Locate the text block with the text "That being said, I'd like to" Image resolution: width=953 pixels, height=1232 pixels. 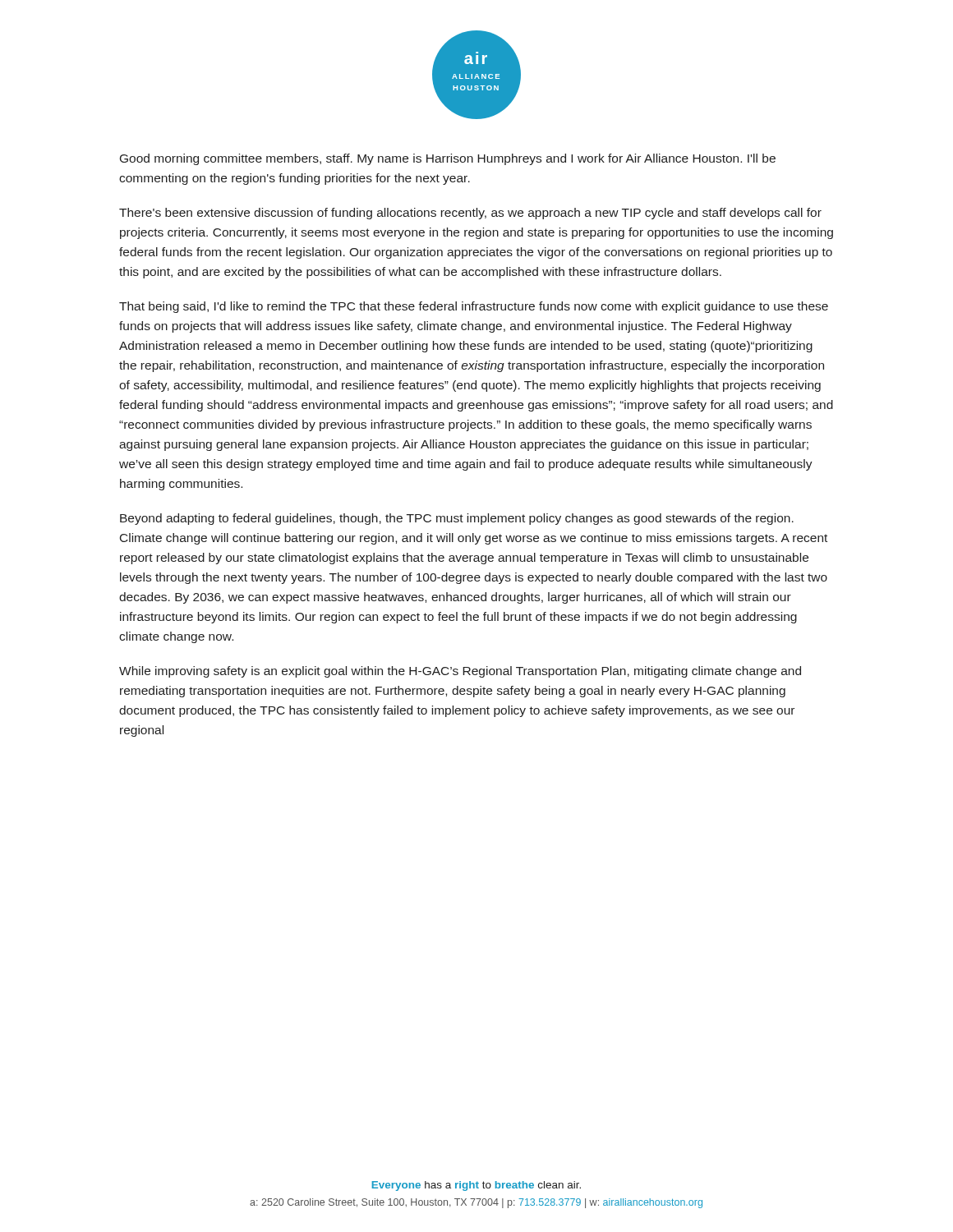pyautogui.click(x=476, y=395)
